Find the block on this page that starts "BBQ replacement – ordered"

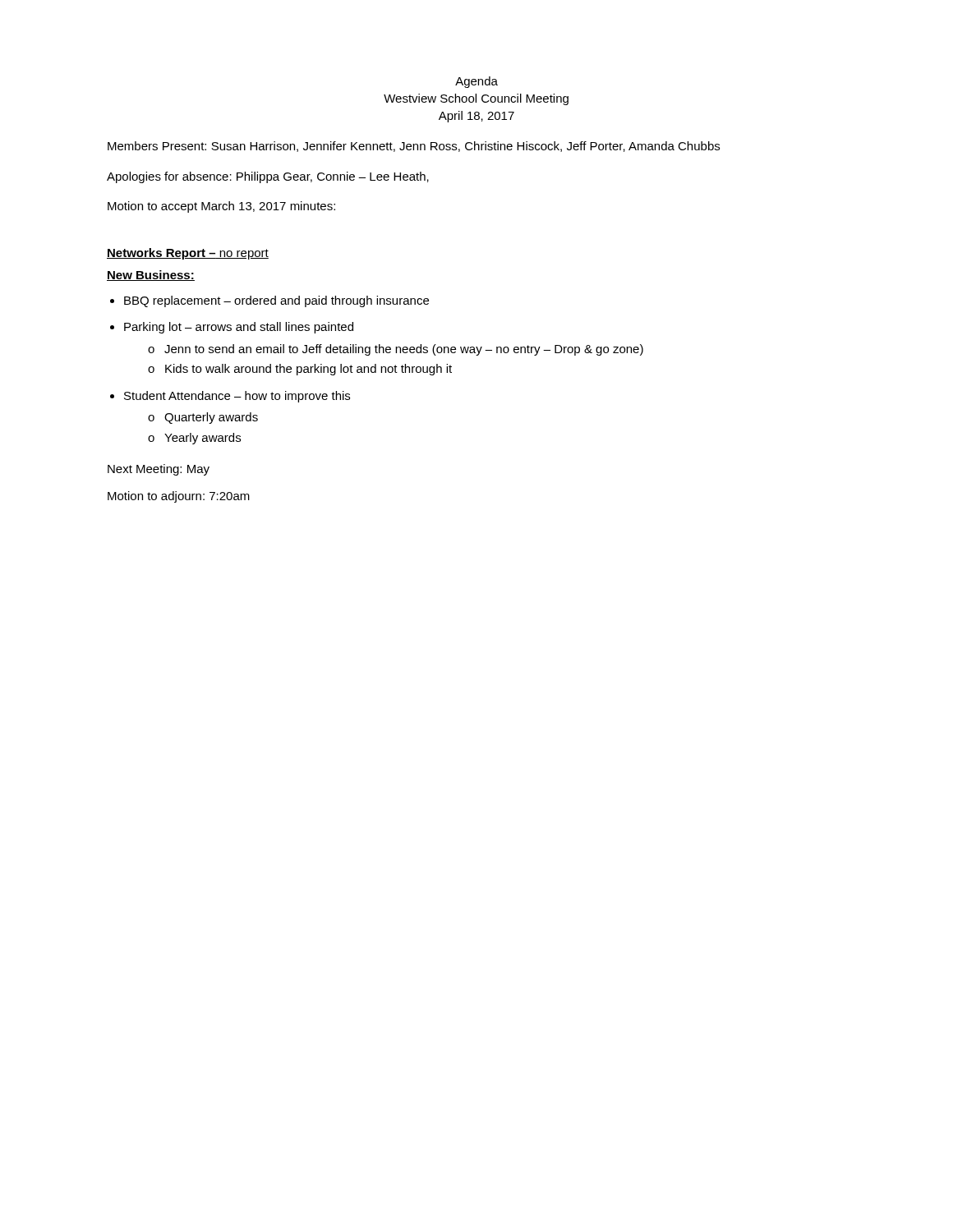click(x=276, y=301)
